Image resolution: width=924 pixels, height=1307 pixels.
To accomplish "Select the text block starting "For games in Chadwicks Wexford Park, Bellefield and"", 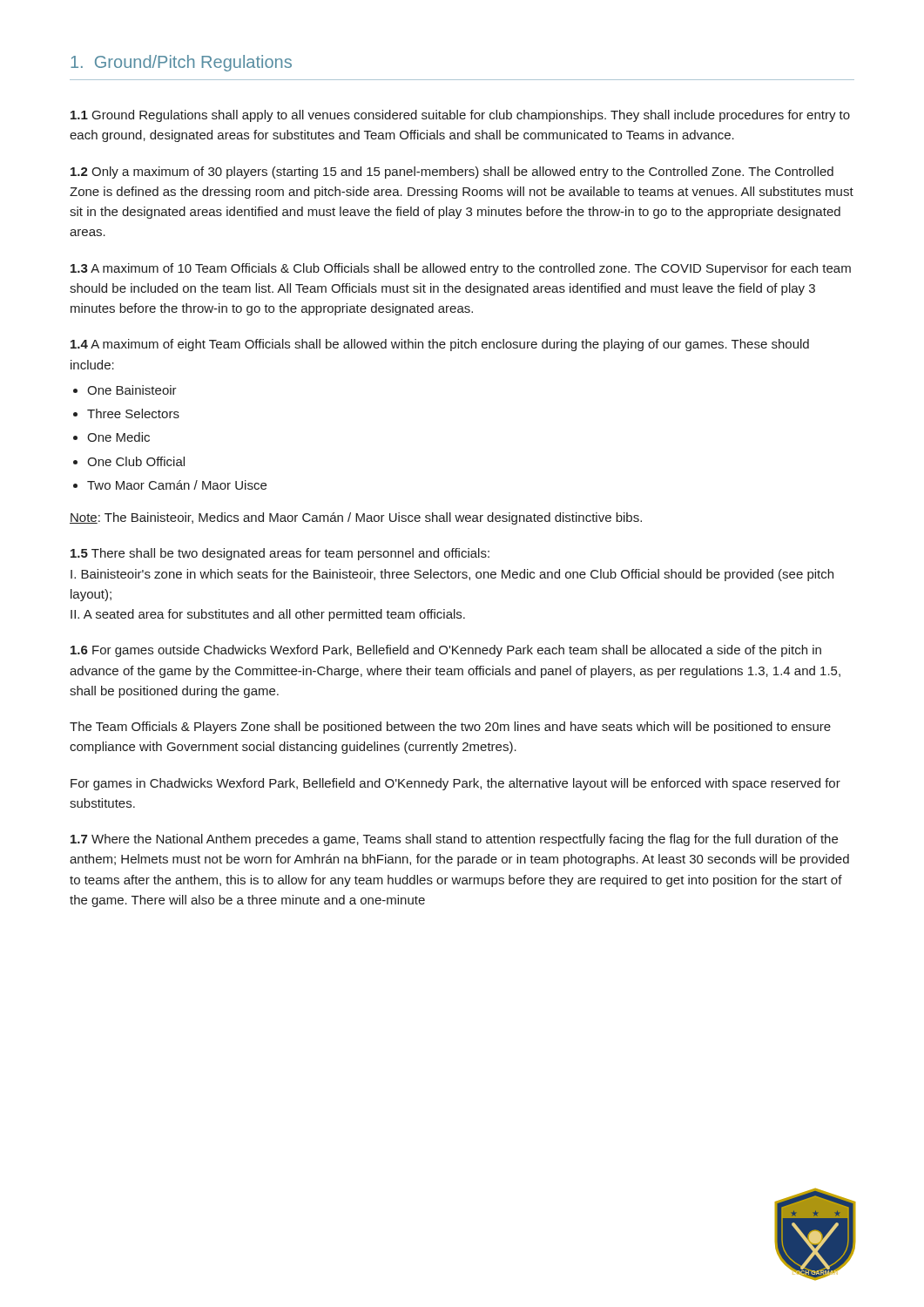I will (x=455, y=793).
